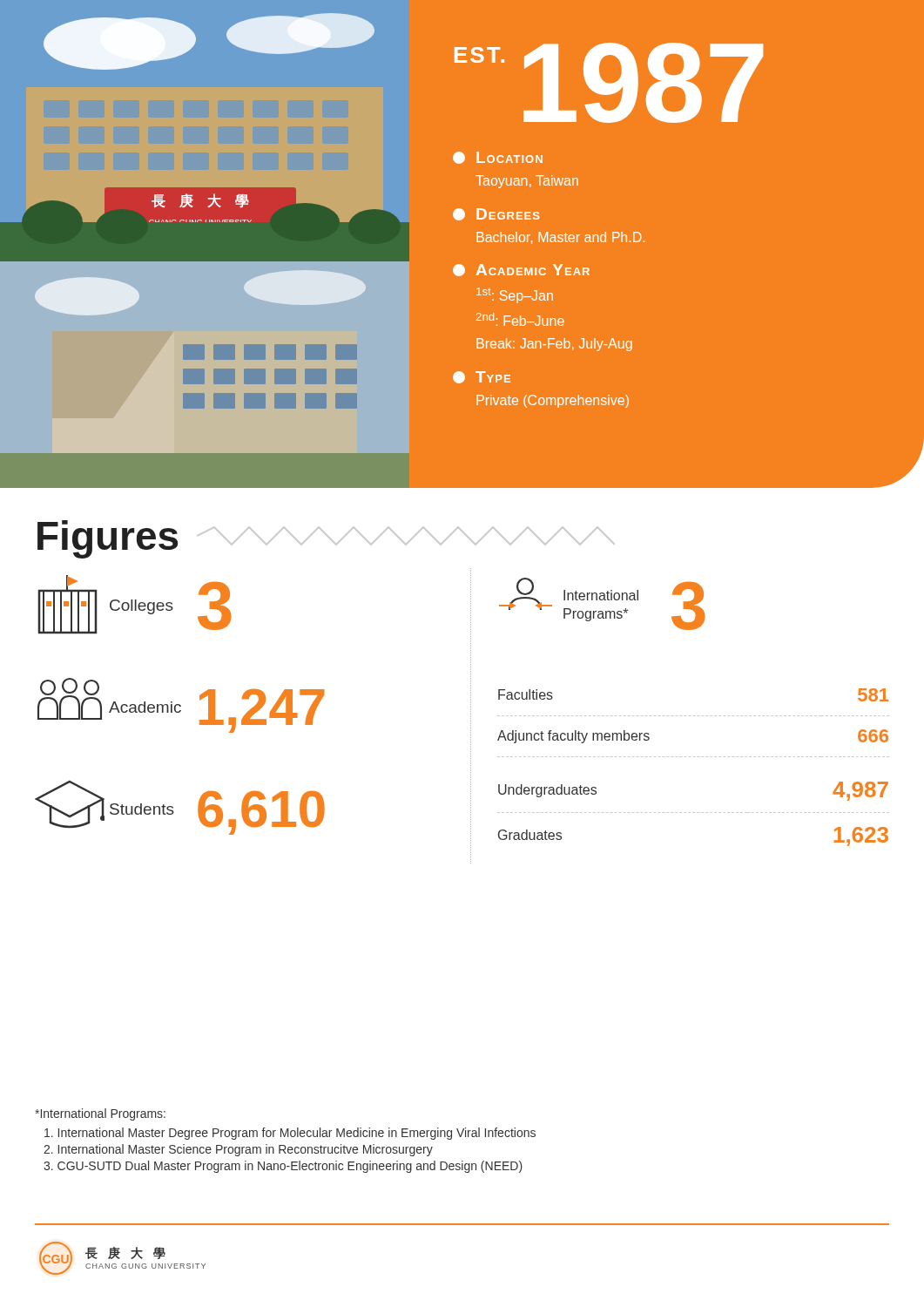Locate the text containing "Academic 1,247"
This screenshot has width=924, height=1307.
click(x=181, y=707)
